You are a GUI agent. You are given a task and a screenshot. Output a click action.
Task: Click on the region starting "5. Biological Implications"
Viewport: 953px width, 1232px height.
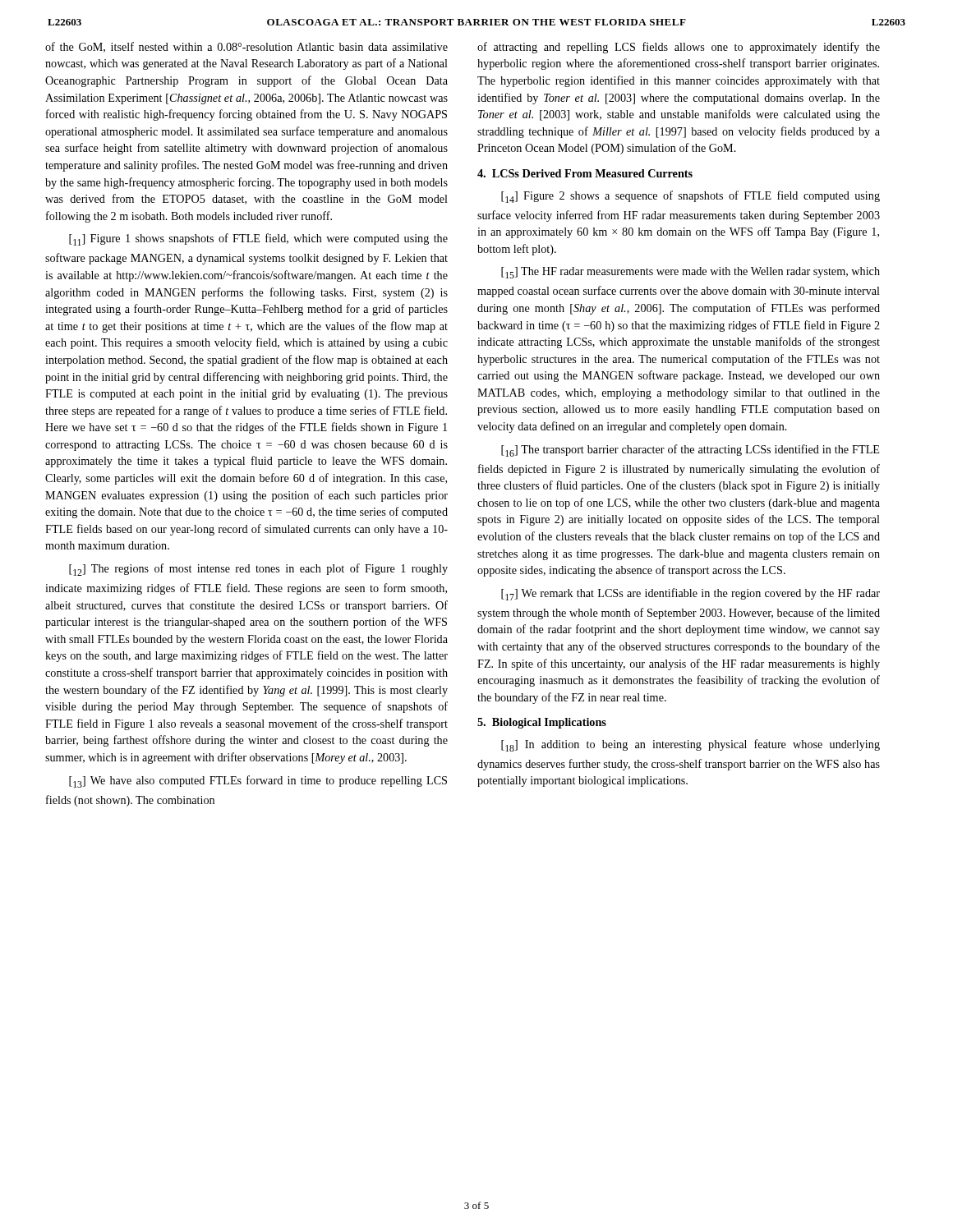542,722
